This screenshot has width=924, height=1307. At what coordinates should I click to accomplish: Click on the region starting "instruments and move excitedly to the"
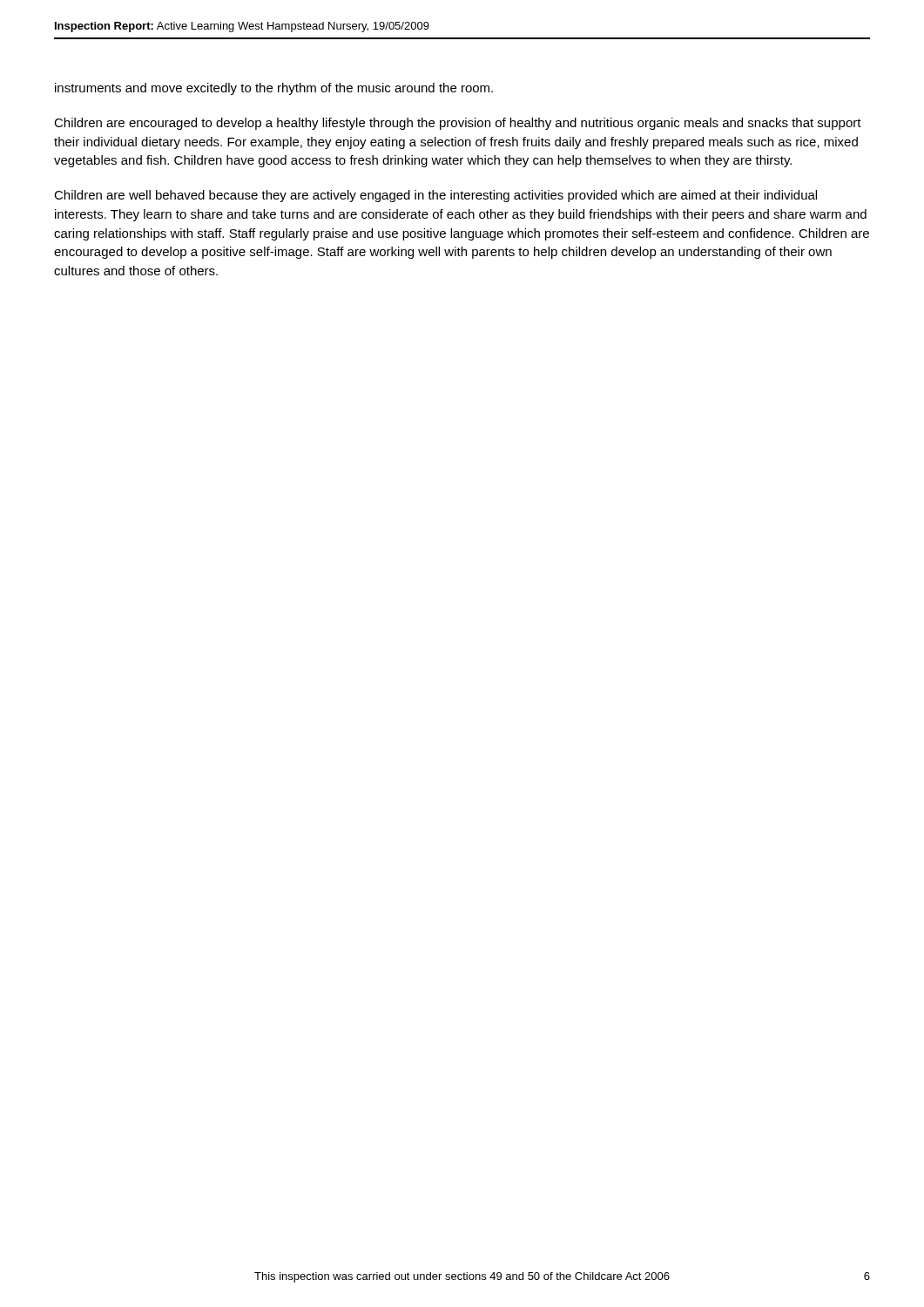pos(274,88)
